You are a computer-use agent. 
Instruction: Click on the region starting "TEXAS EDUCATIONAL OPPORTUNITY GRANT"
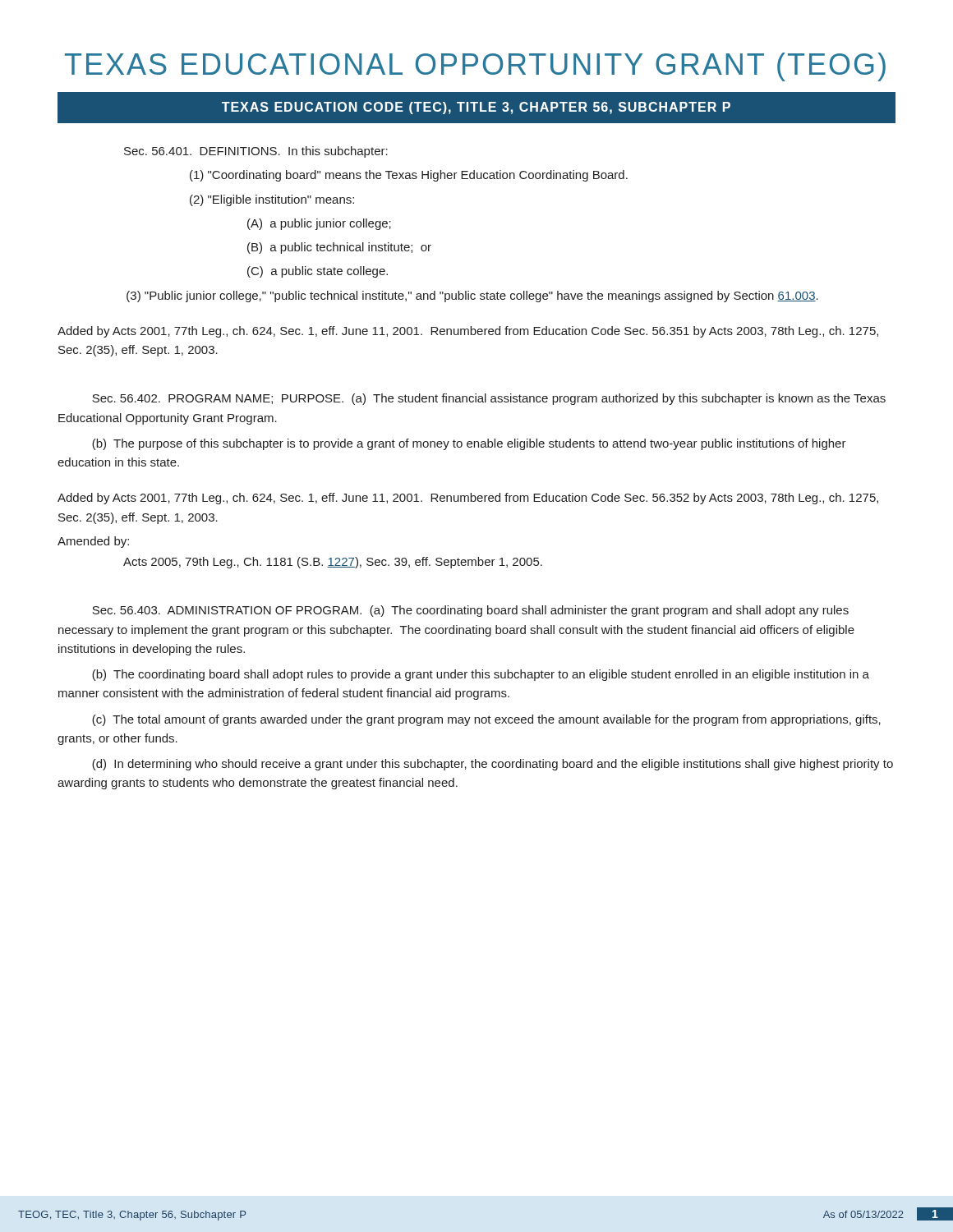click(476, 64)
